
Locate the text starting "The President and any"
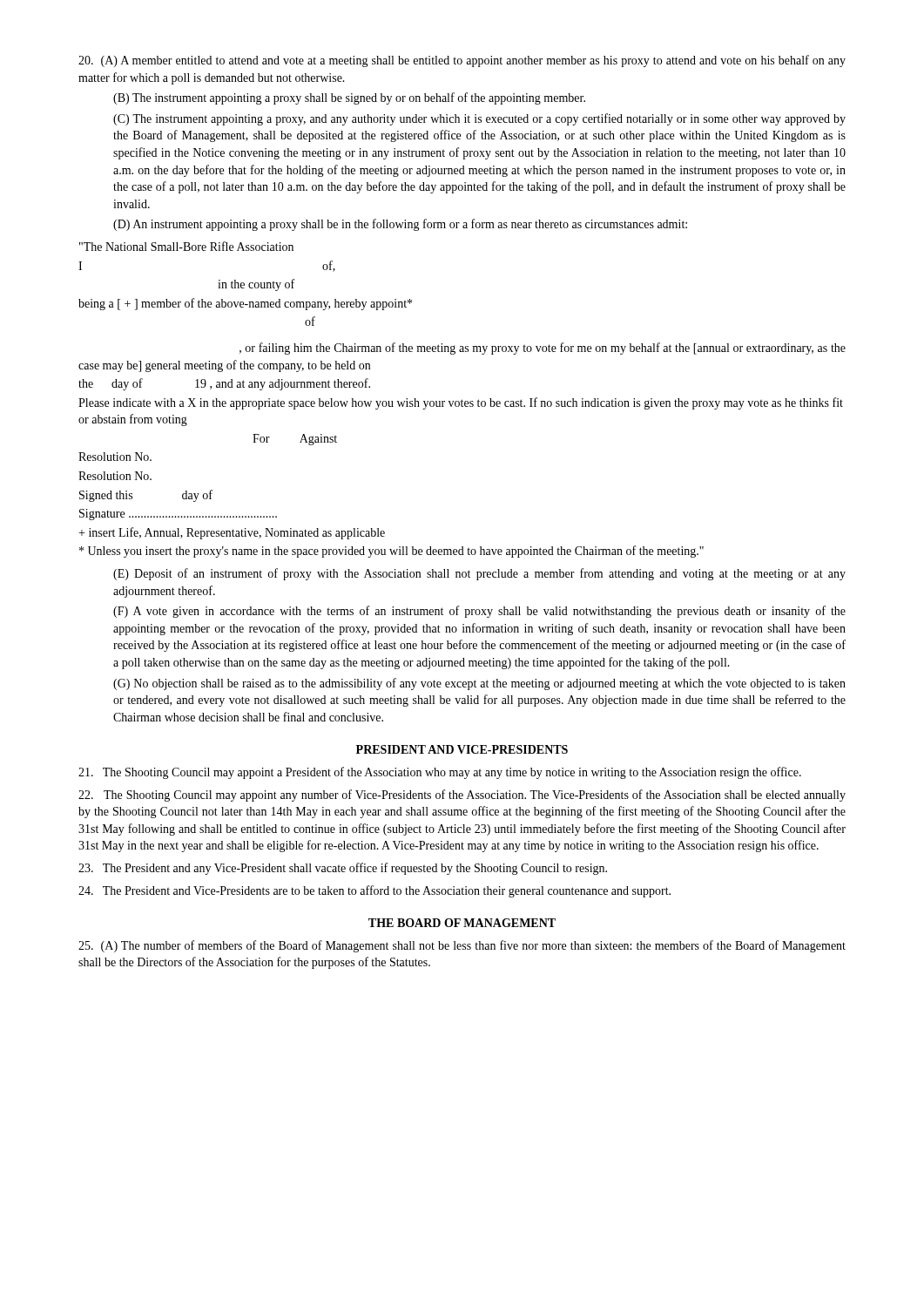tap(343, 868)
